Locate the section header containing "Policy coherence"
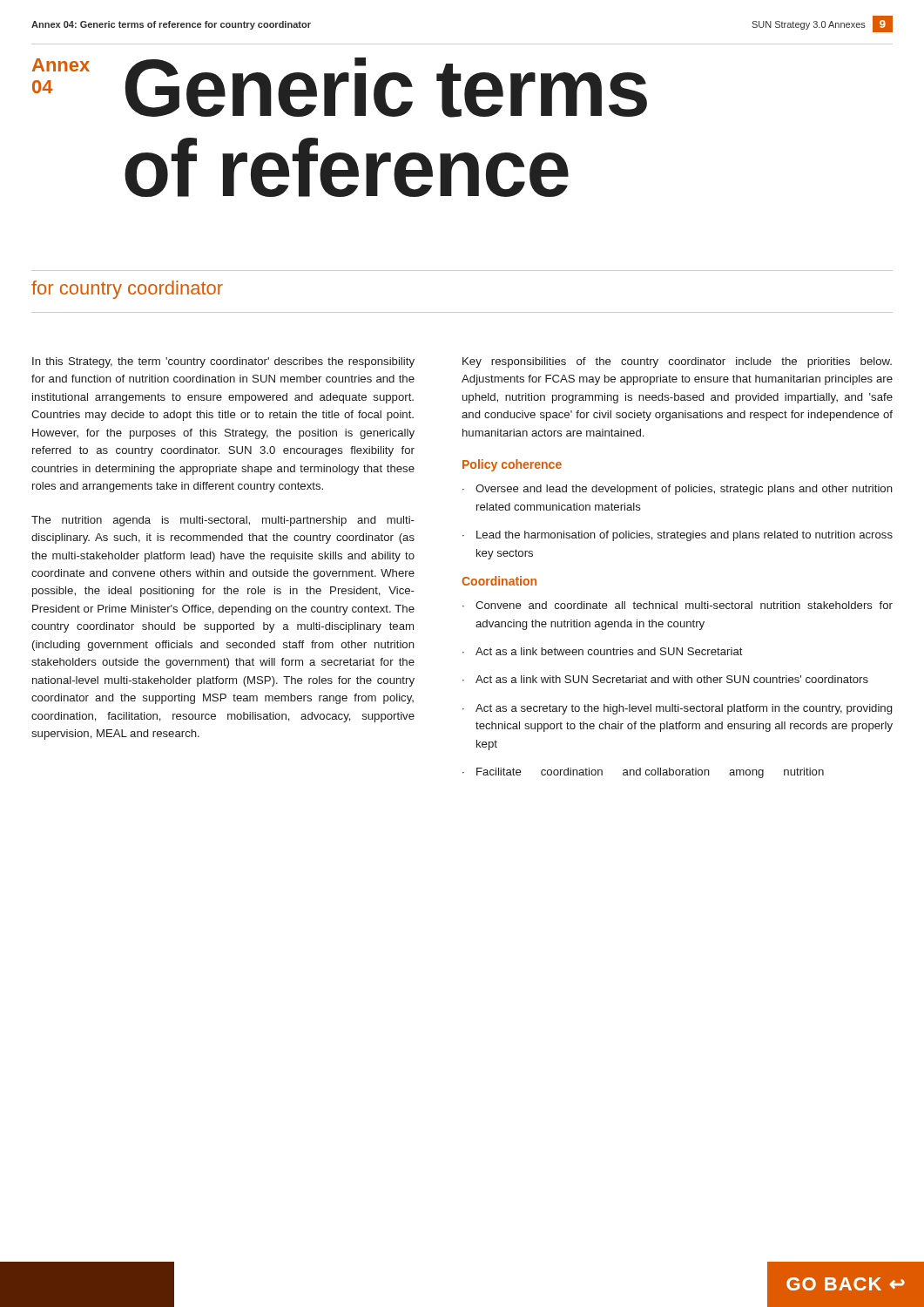Screen dimensions: 1307x924 click(512, 465)
